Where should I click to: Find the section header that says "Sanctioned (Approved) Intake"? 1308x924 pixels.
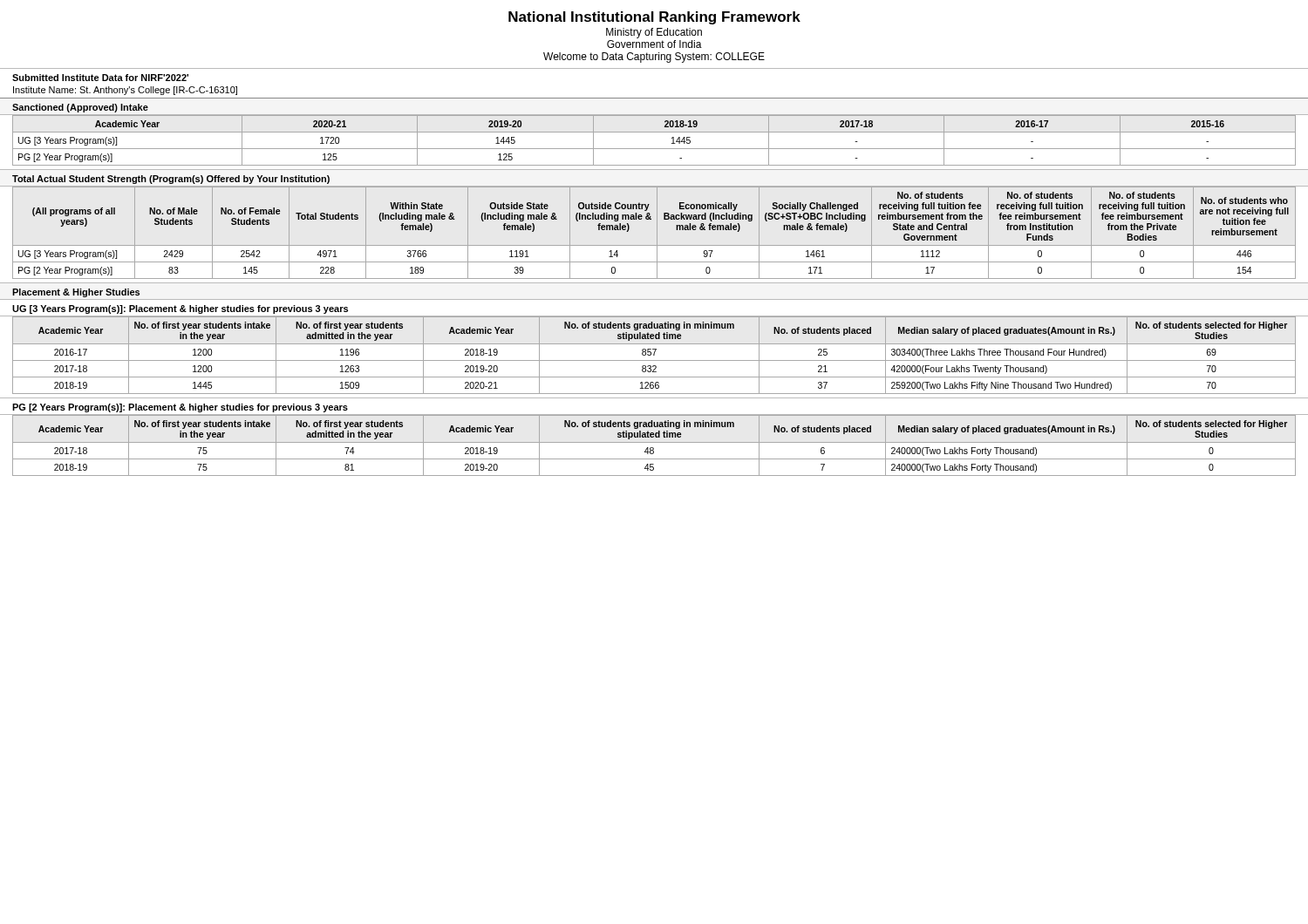coord(80,107)
